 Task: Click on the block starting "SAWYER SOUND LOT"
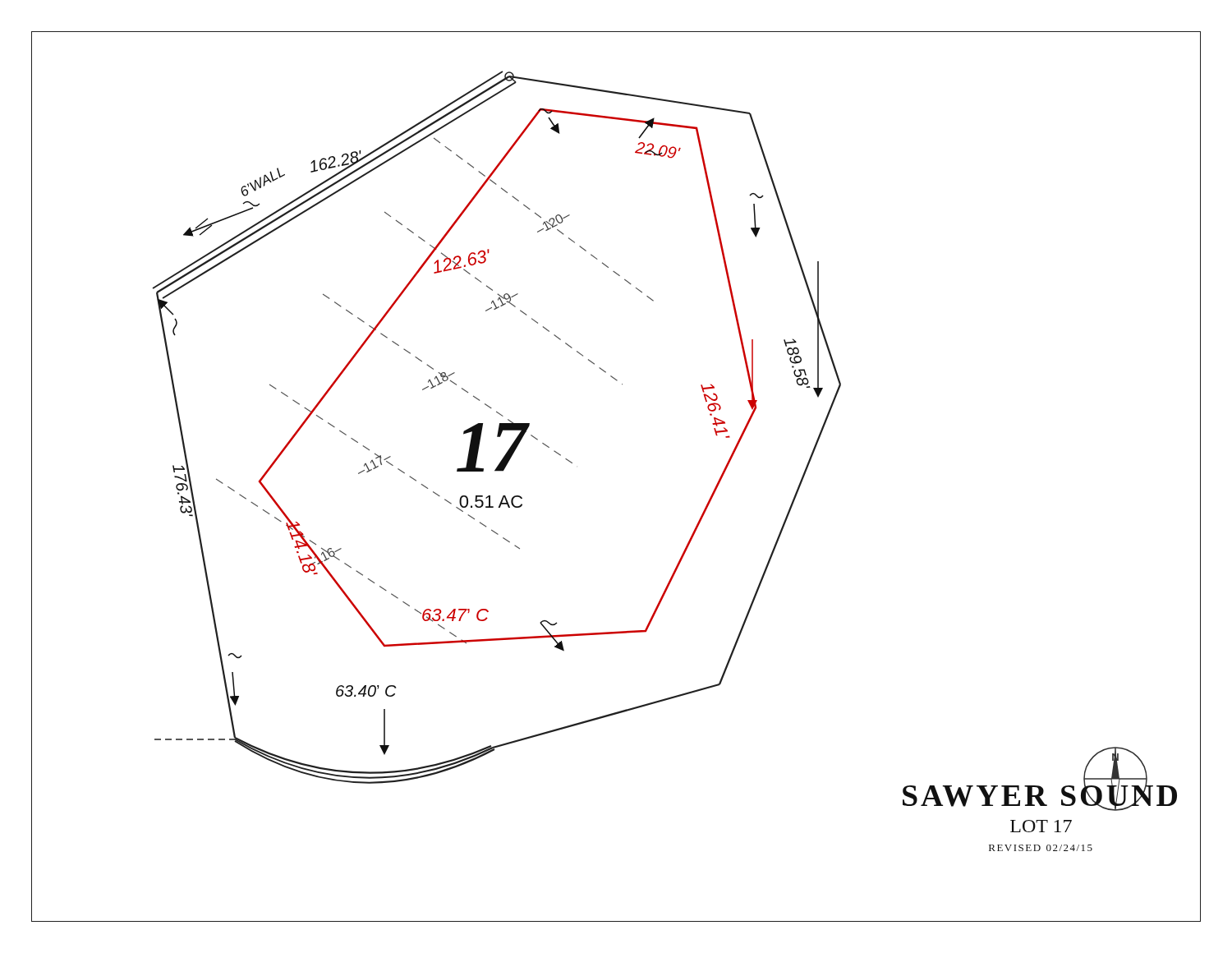click(x=1041, y=816)
